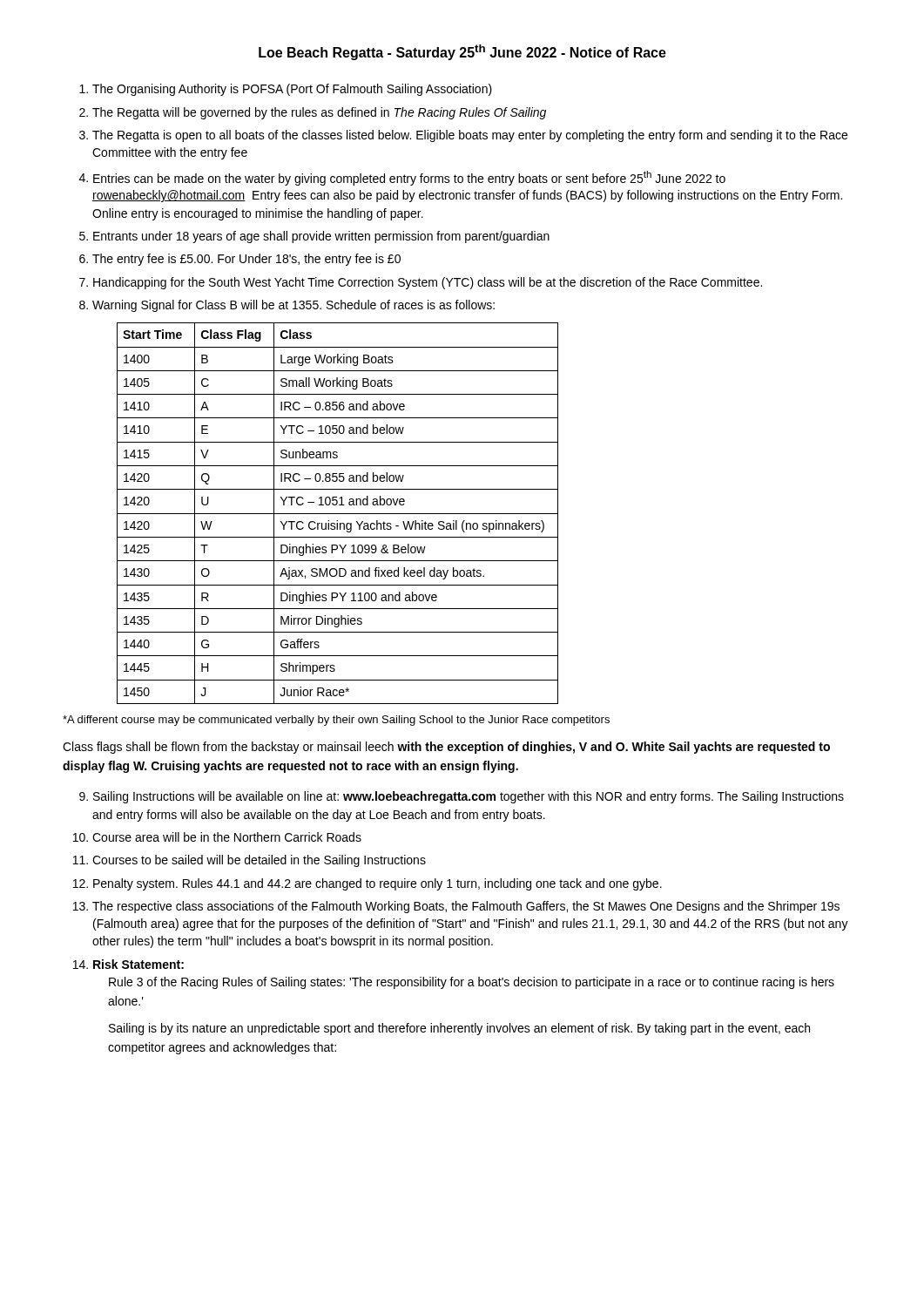Click on the list item that reads "The Regatta will be governed"
The width and height of the screenshot is (924, 1307).
[x=319, y=112]
